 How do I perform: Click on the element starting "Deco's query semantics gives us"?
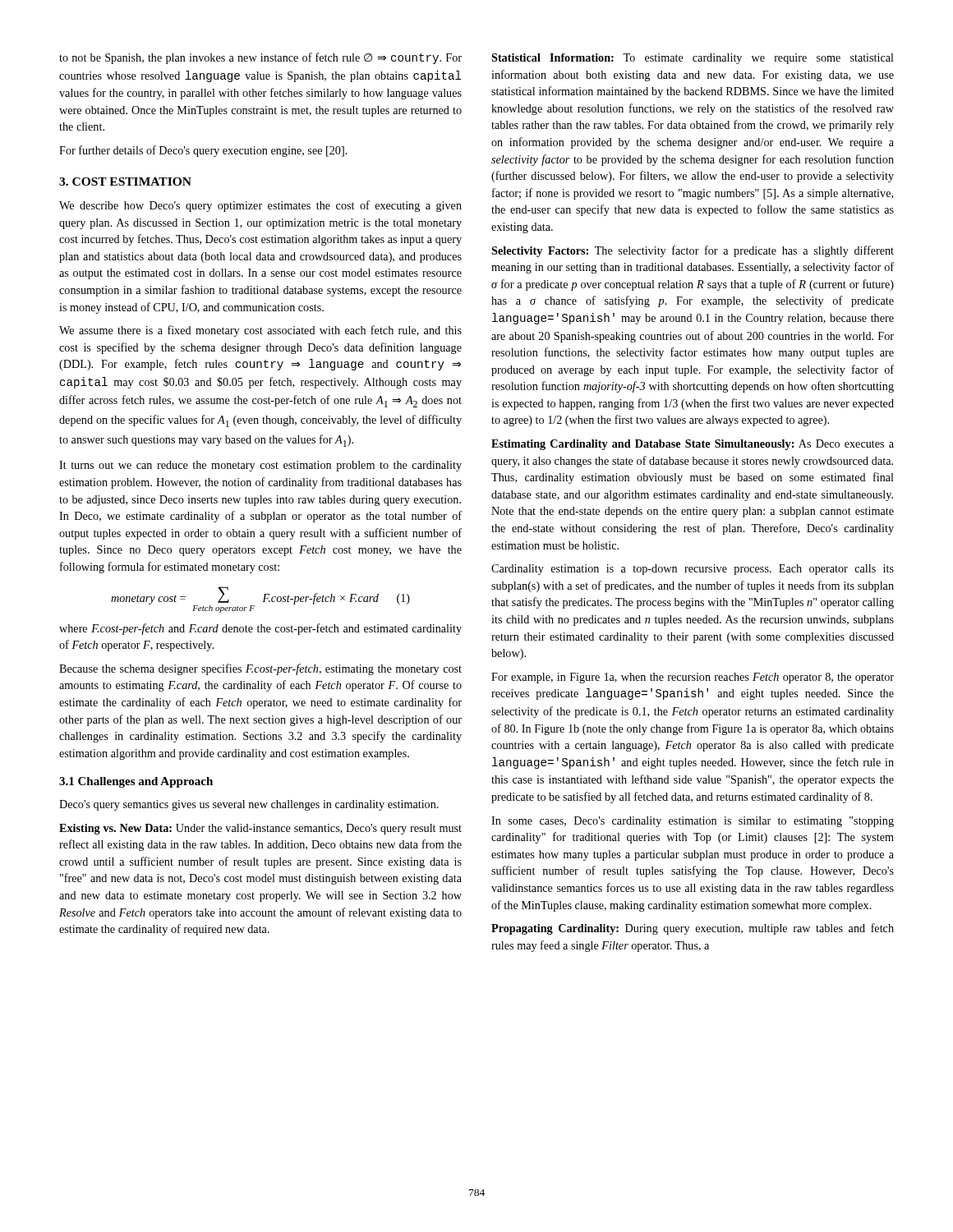(260, 804)
